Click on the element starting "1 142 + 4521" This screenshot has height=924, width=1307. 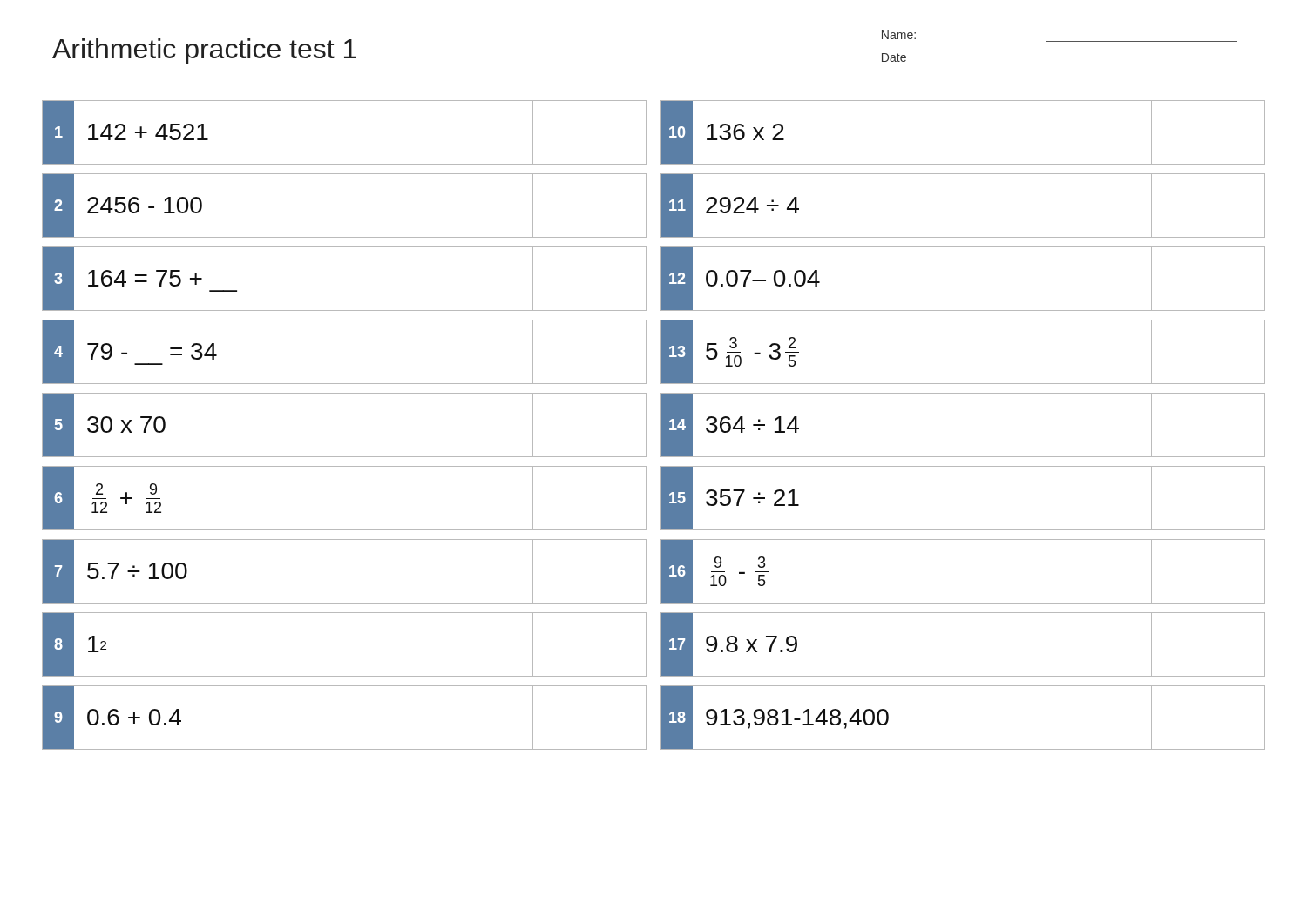344,132
